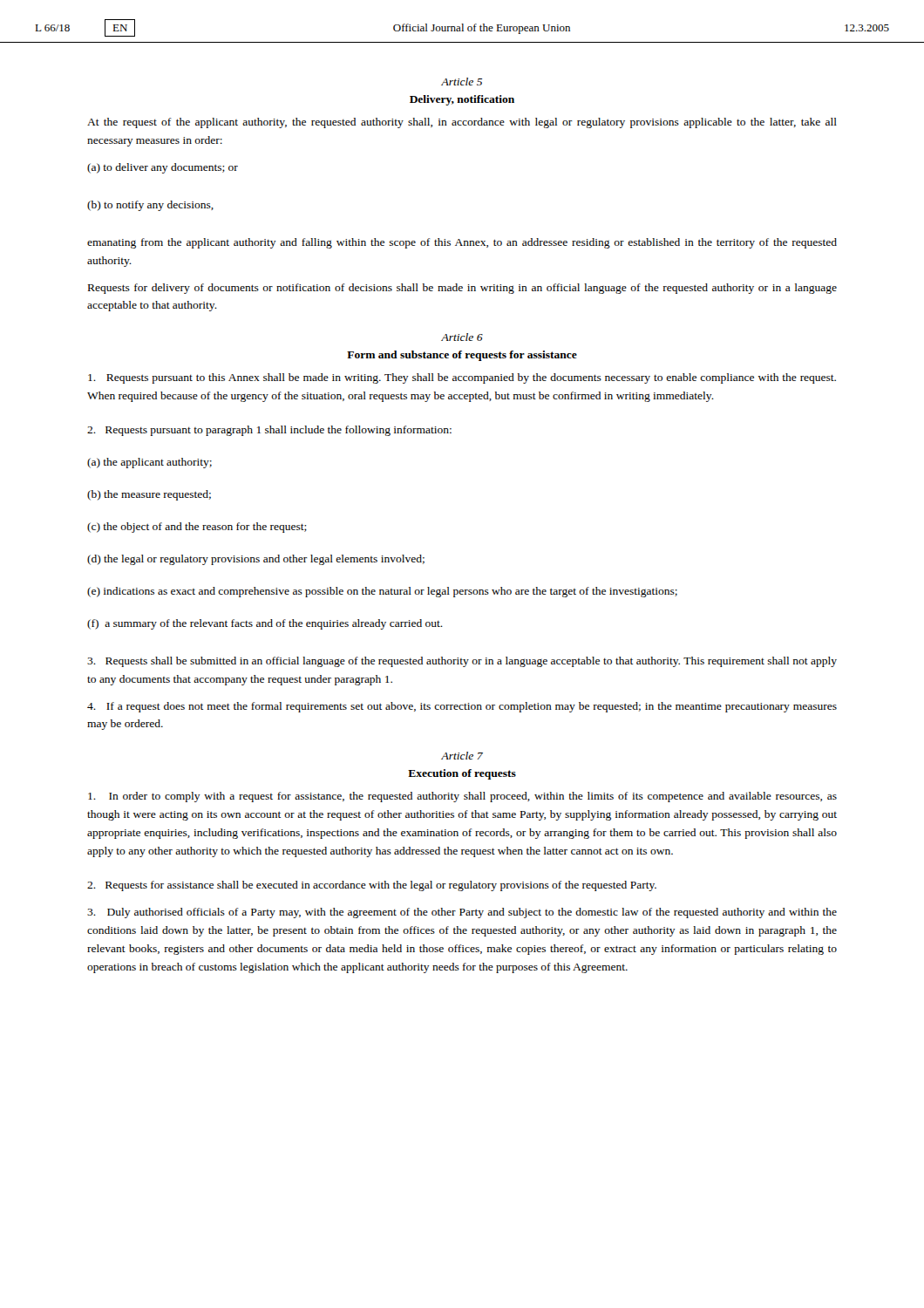Screen dimensions: 1308x924
Task: Click the passage that begins "emanating from the applicant authority and falling"
Action: [x=462, y=251]
